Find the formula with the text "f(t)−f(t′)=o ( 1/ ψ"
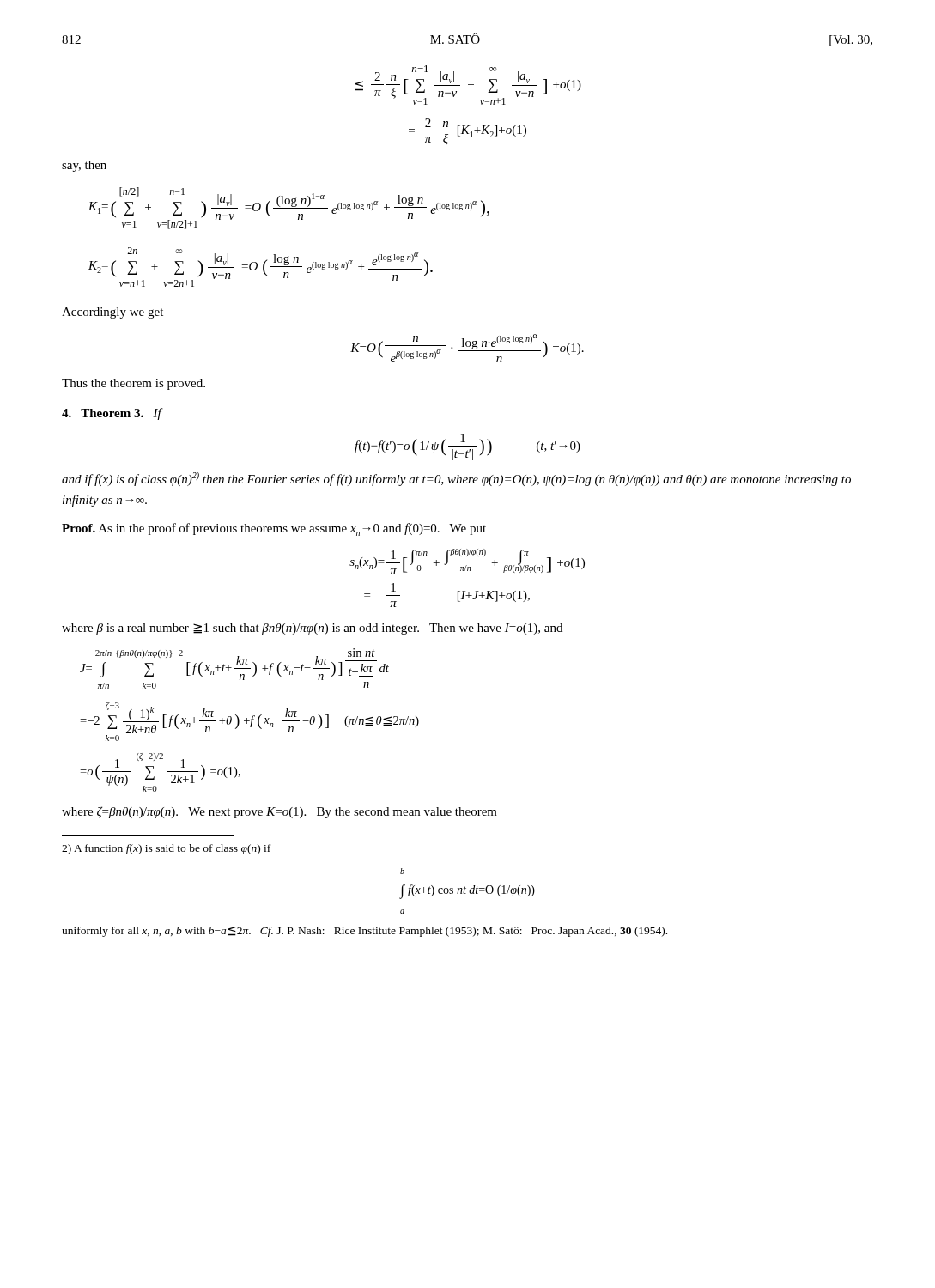Screen dimensions: 1288x935 468,446
